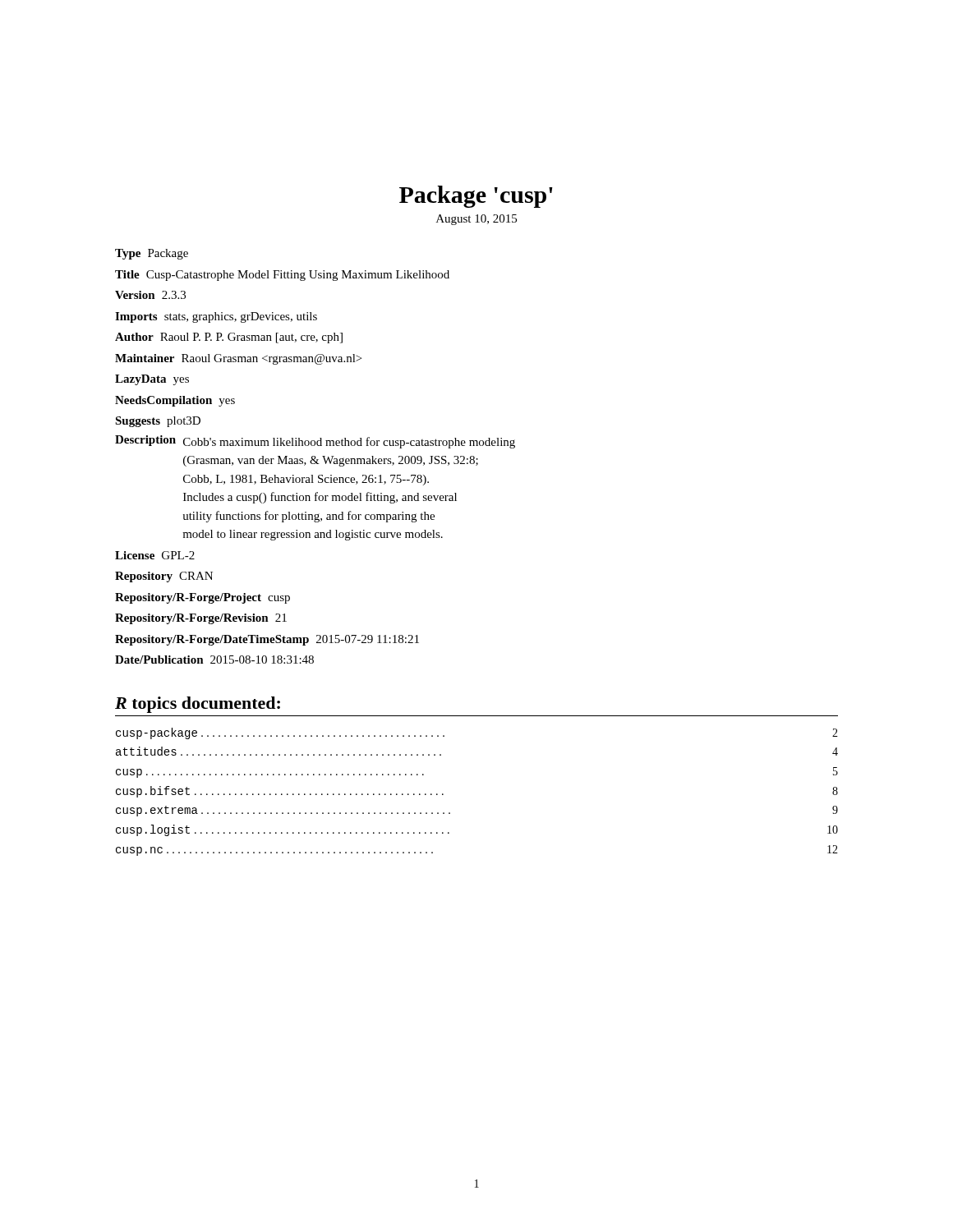Viewport: 953px width, 1232px height.
Task: Select the text block starting "Package 'cusp'"
Action: [x=476, y=194]
